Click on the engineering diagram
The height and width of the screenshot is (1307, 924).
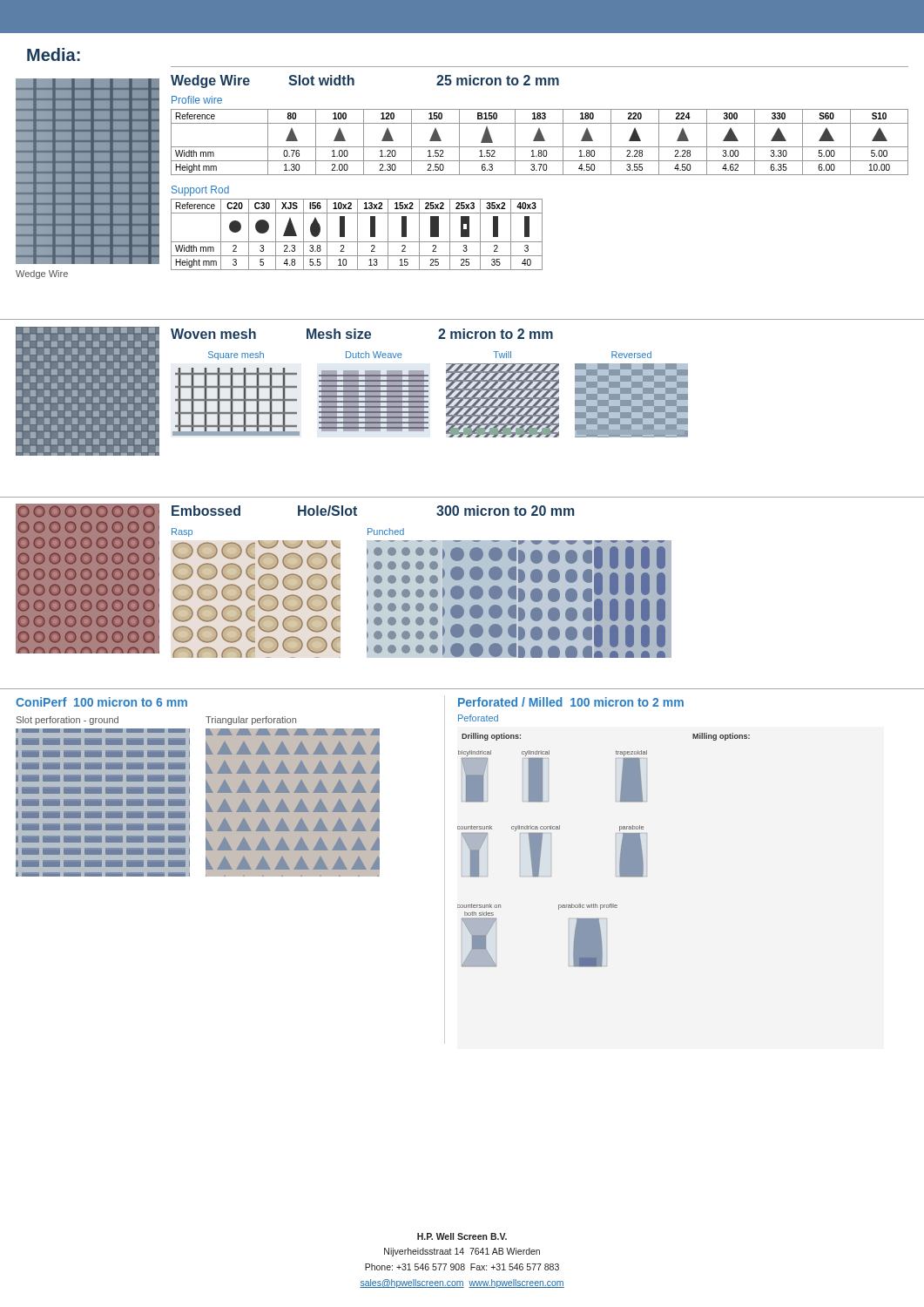[x=683, y=890]
